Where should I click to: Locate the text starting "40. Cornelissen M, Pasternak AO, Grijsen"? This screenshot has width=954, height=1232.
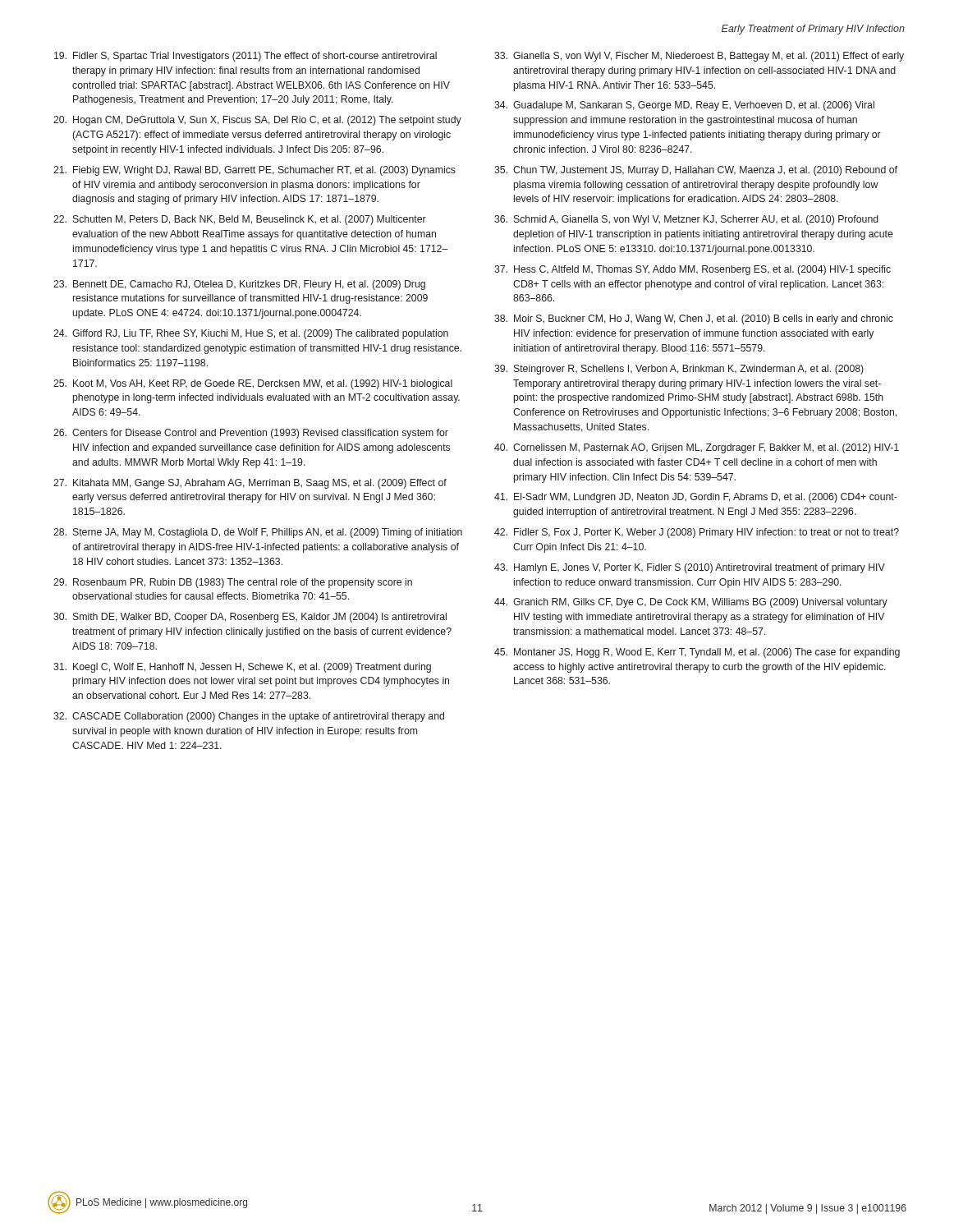(697, 463)
